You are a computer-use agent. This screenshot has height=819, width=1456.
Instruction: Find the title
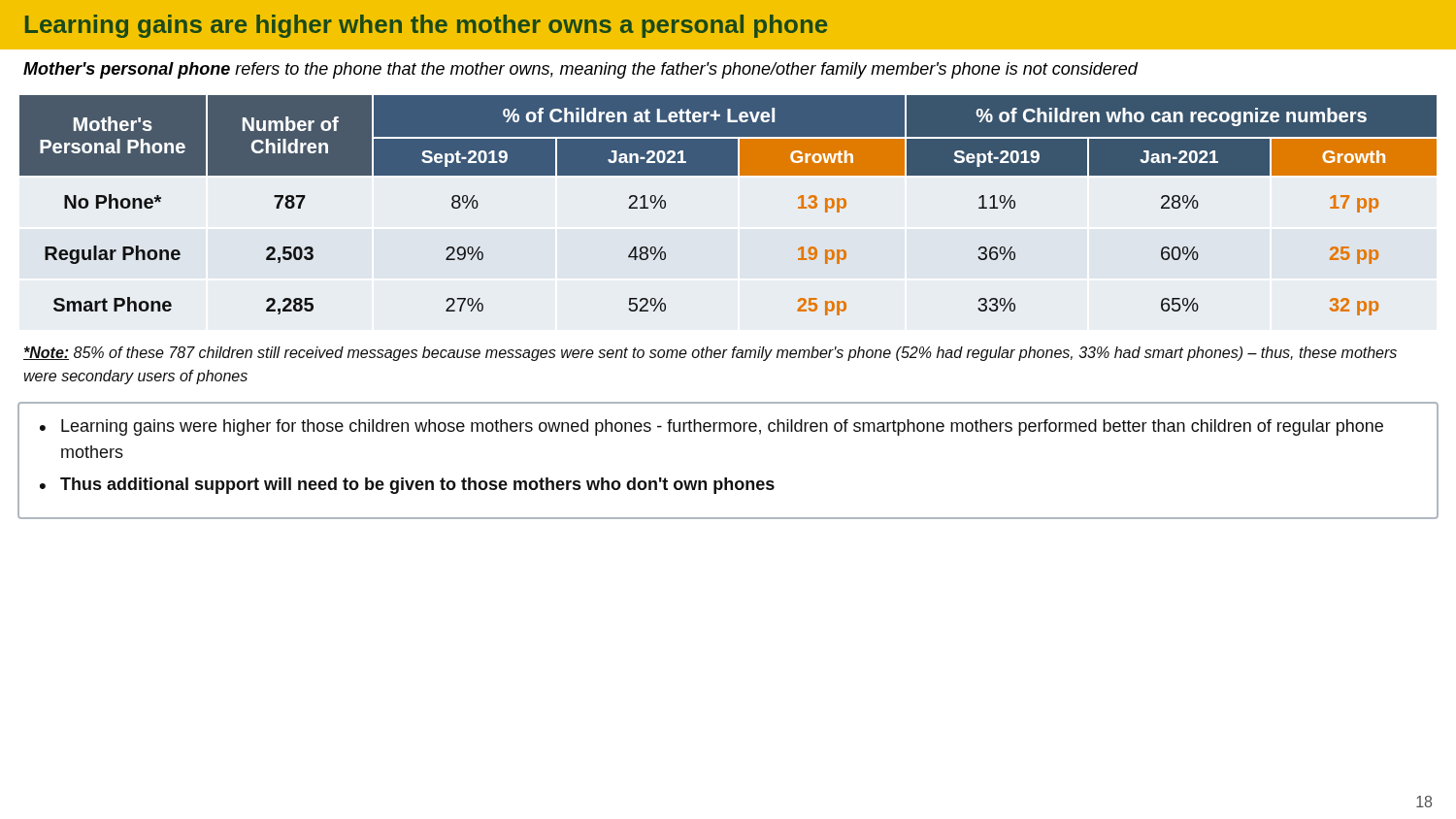[728, 25]
